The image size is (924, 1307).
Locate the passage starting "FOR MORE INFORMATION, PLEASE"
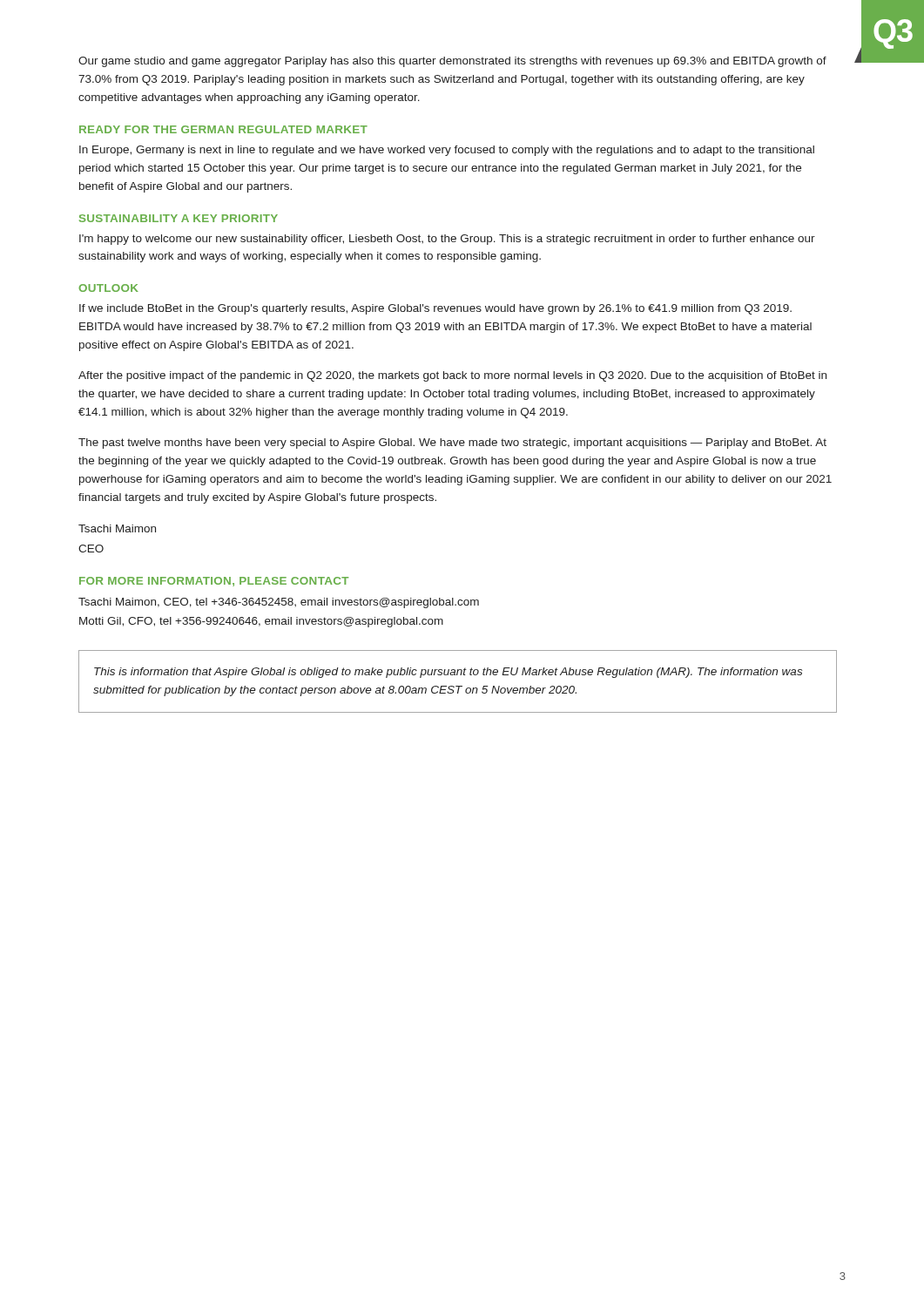tap(214, 581)
